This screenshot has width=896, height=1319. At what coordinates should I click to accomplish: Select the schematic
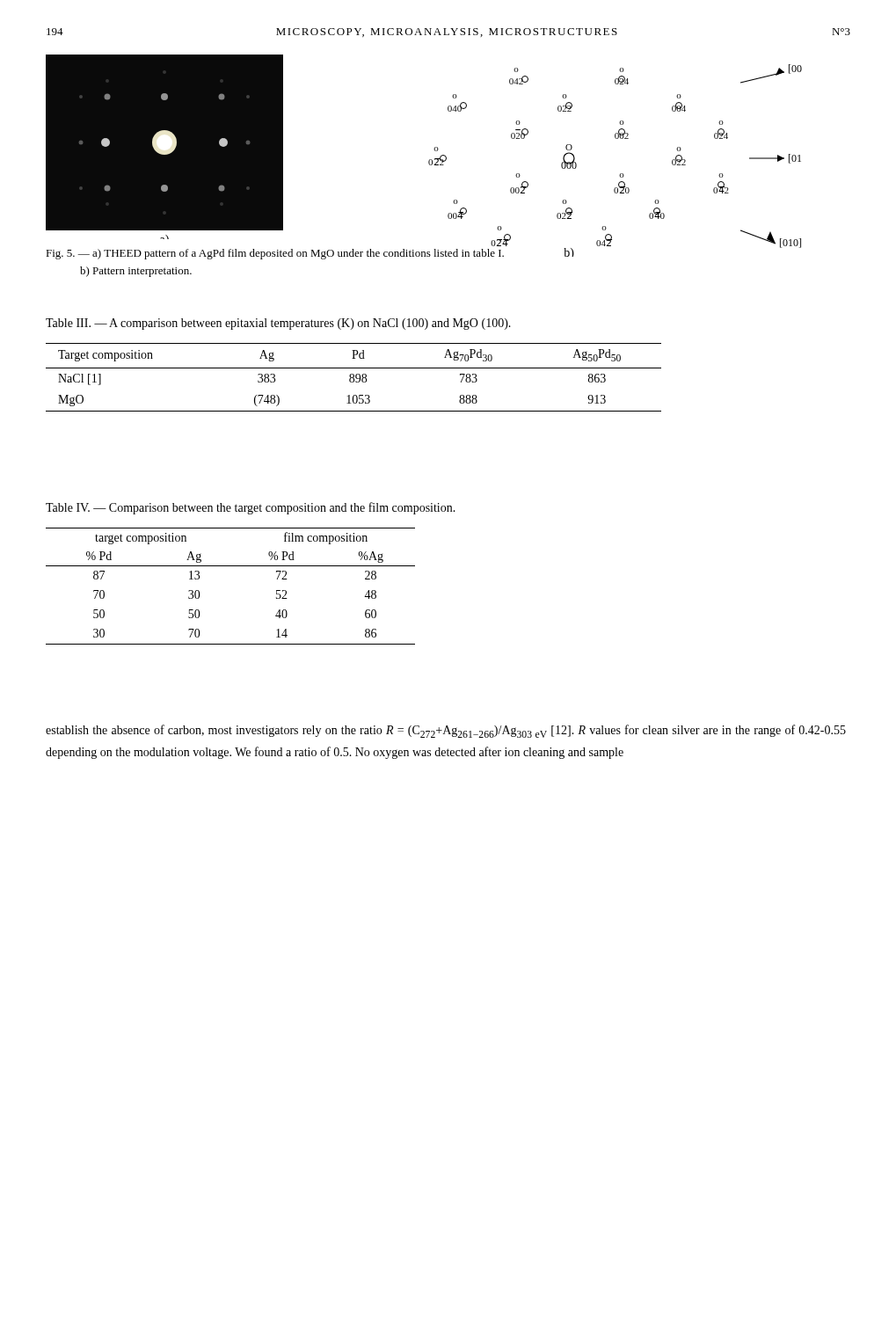[573, 156]
